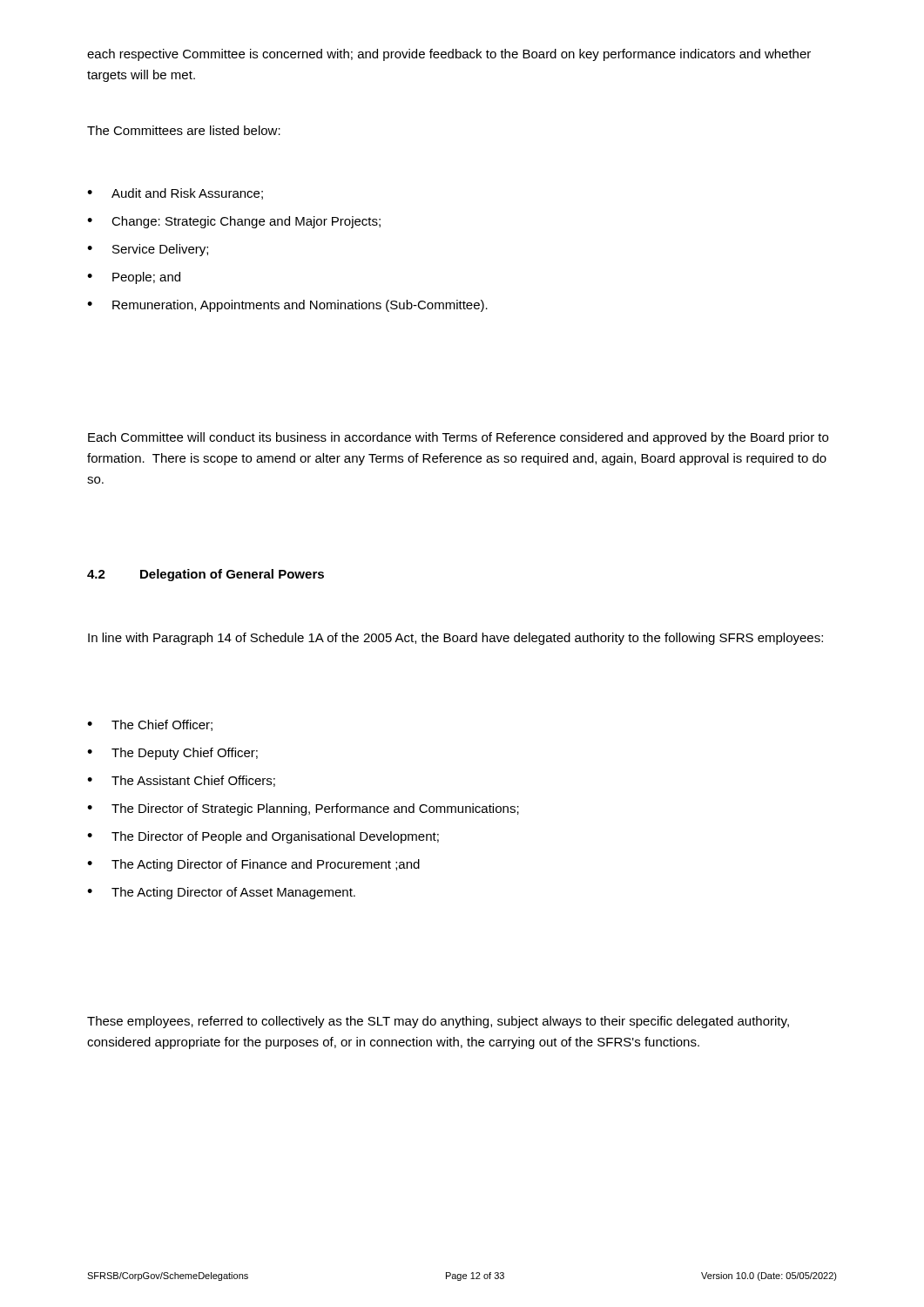Locate the text "• Service Delivery;"
Screen dimensions: 1307x924
(148, 249)
